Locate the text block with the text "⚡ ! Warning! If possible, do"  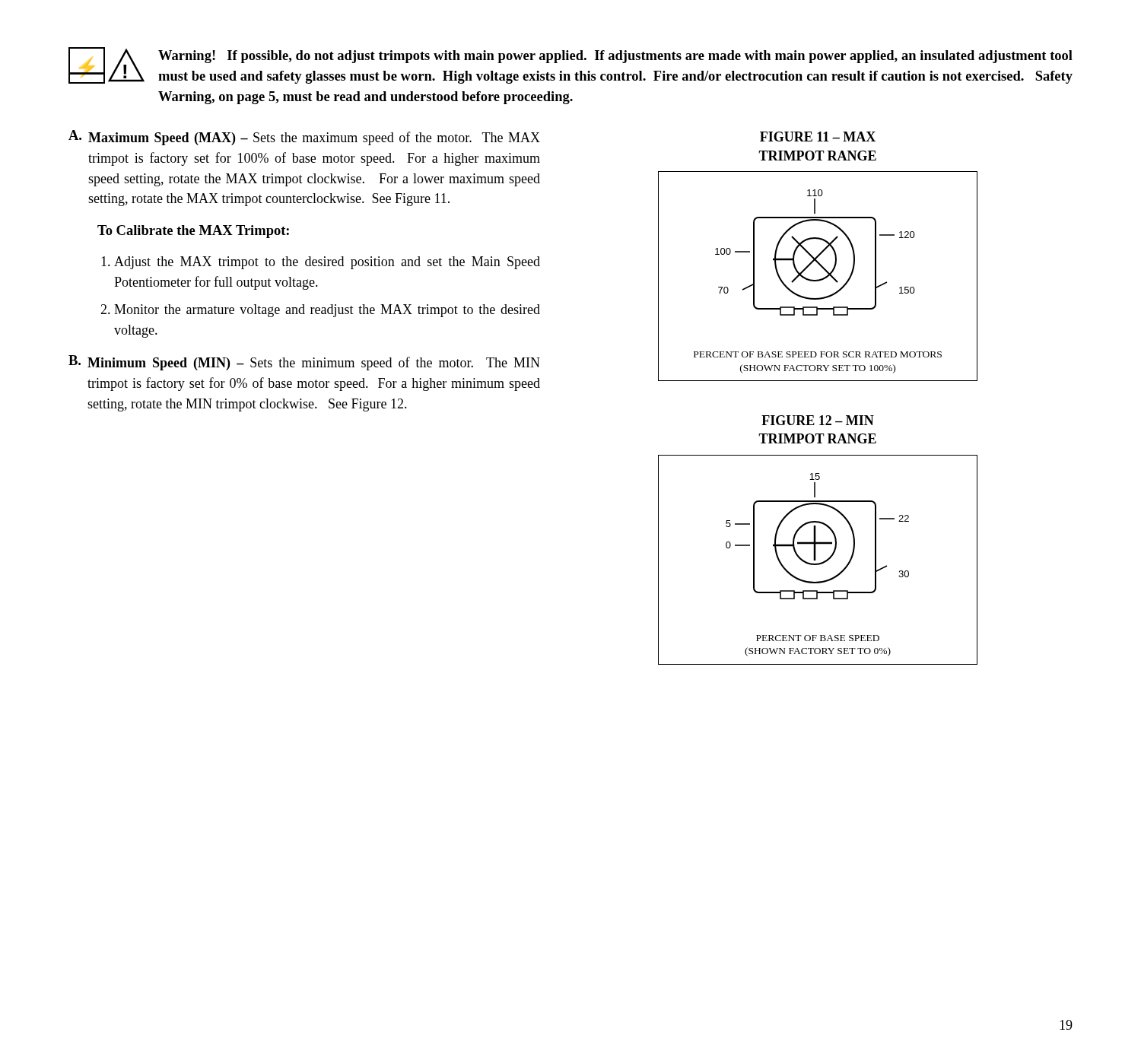coord(570,76)
